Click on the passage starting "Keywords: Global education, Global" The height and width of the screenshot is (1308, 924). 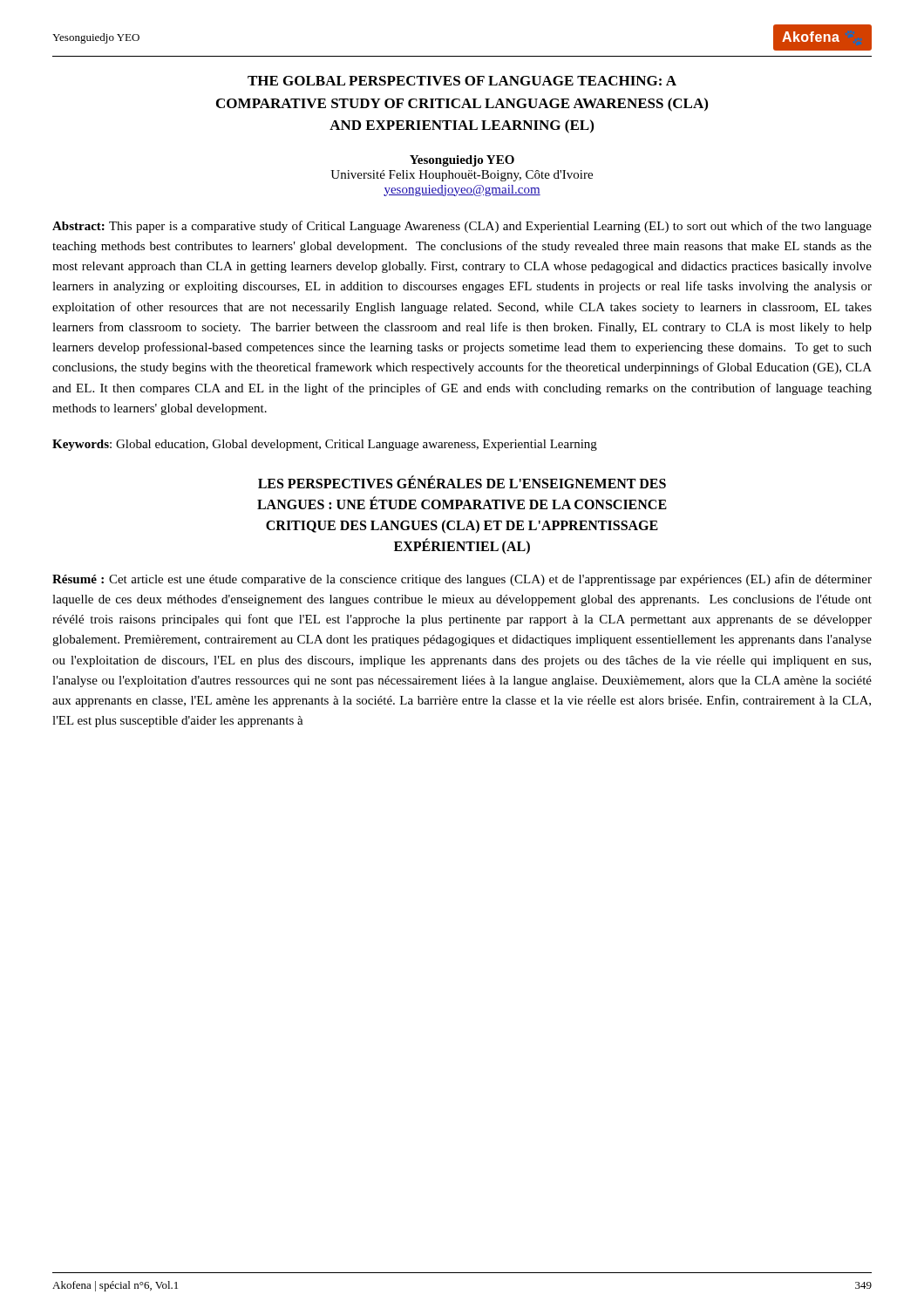pos(325,444)
